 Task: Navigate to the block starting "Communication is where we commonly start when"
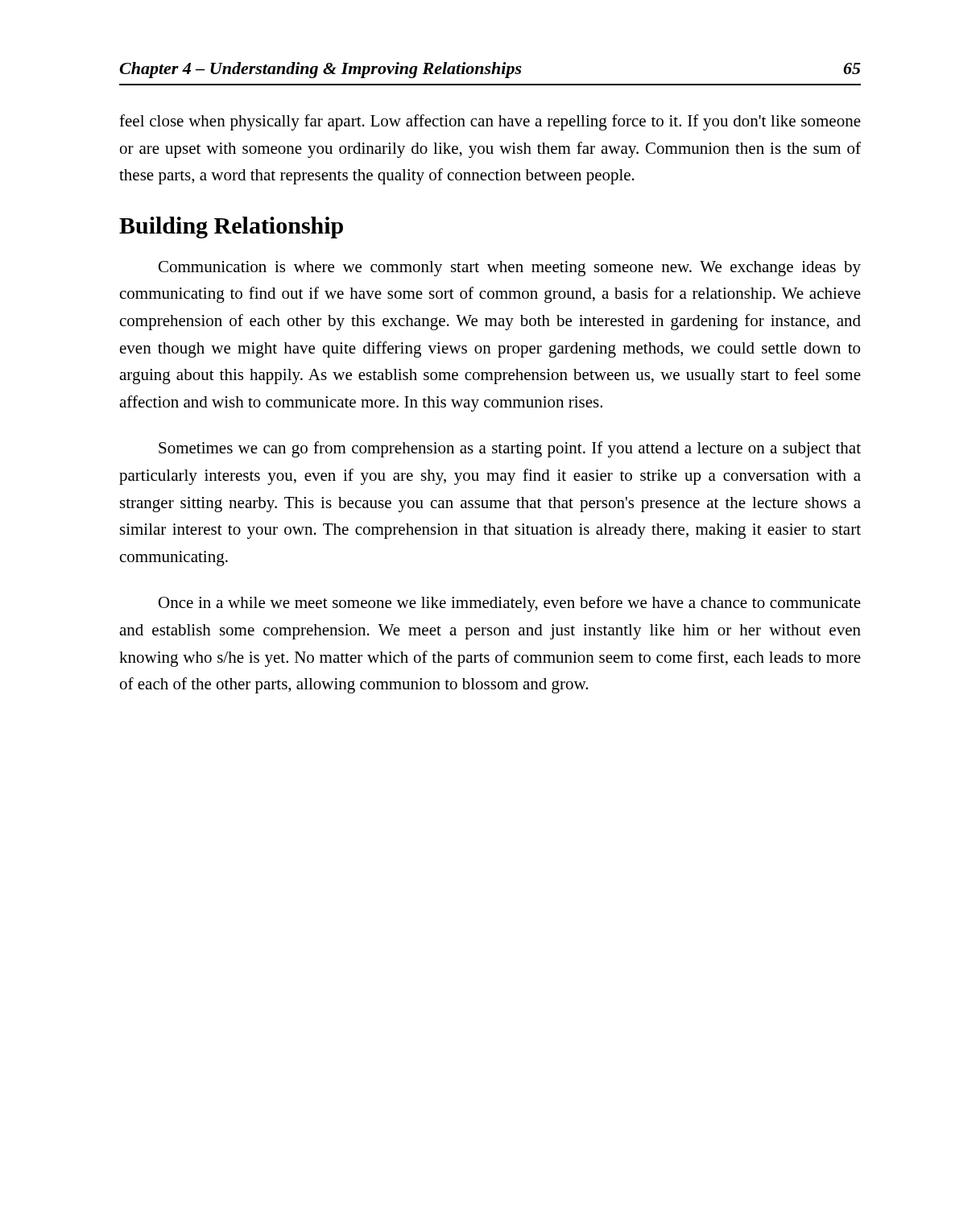490,334
